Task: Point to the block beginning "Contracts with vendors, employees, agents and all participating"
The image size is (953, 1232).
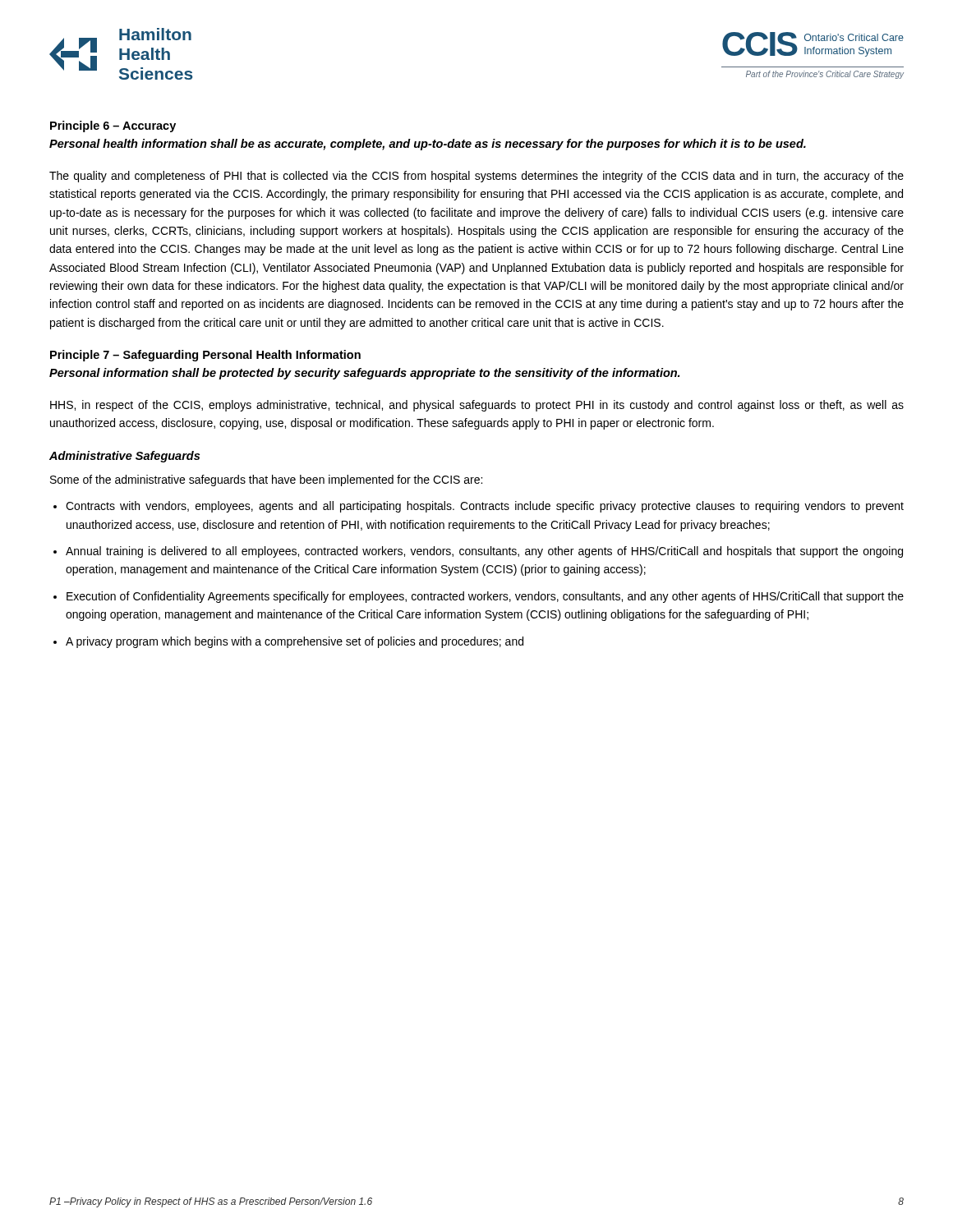Action: pyautogui.click(x=485, y=515)
